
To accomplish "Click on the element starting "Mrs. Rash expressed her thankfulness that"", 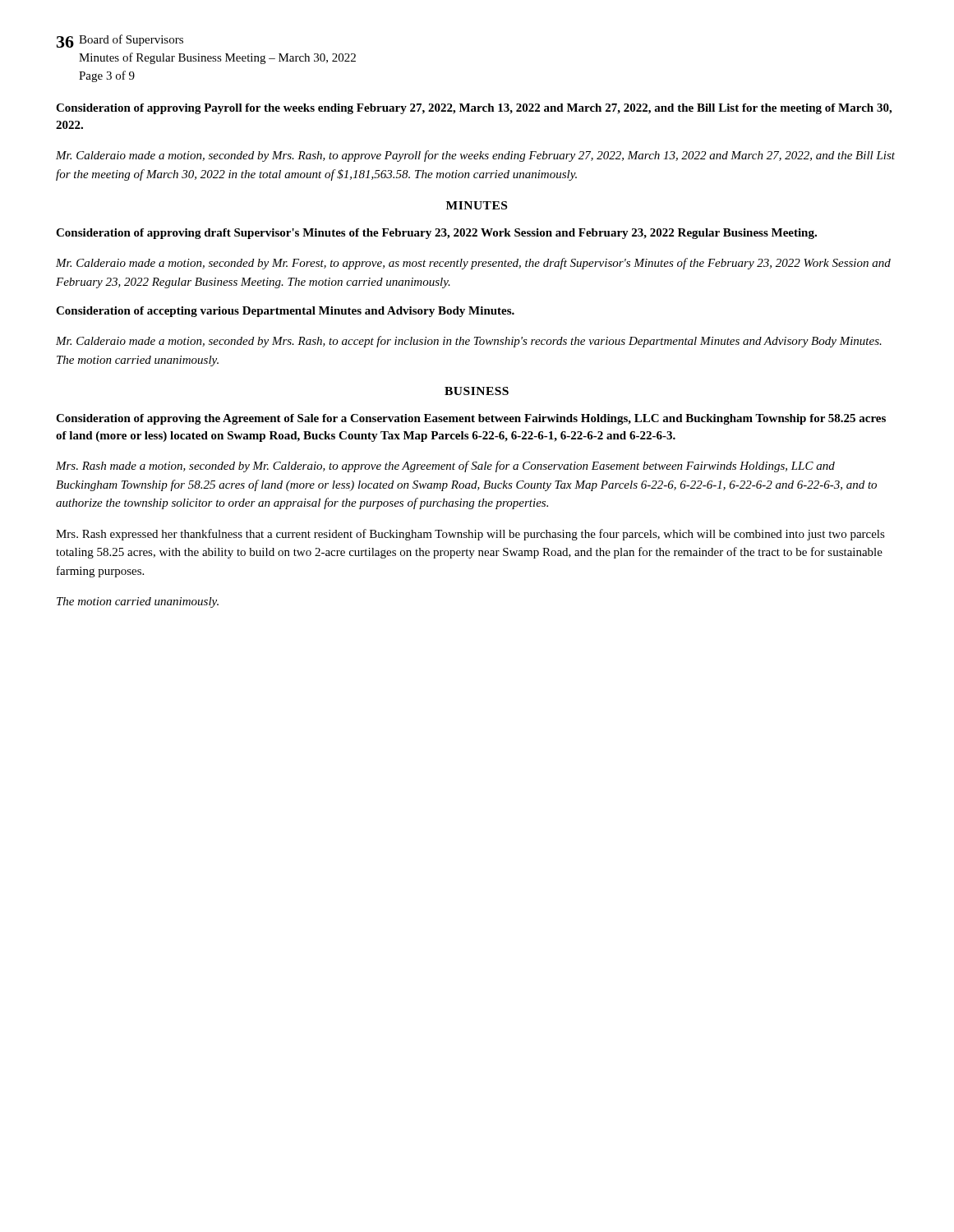I will click(477, 552).
